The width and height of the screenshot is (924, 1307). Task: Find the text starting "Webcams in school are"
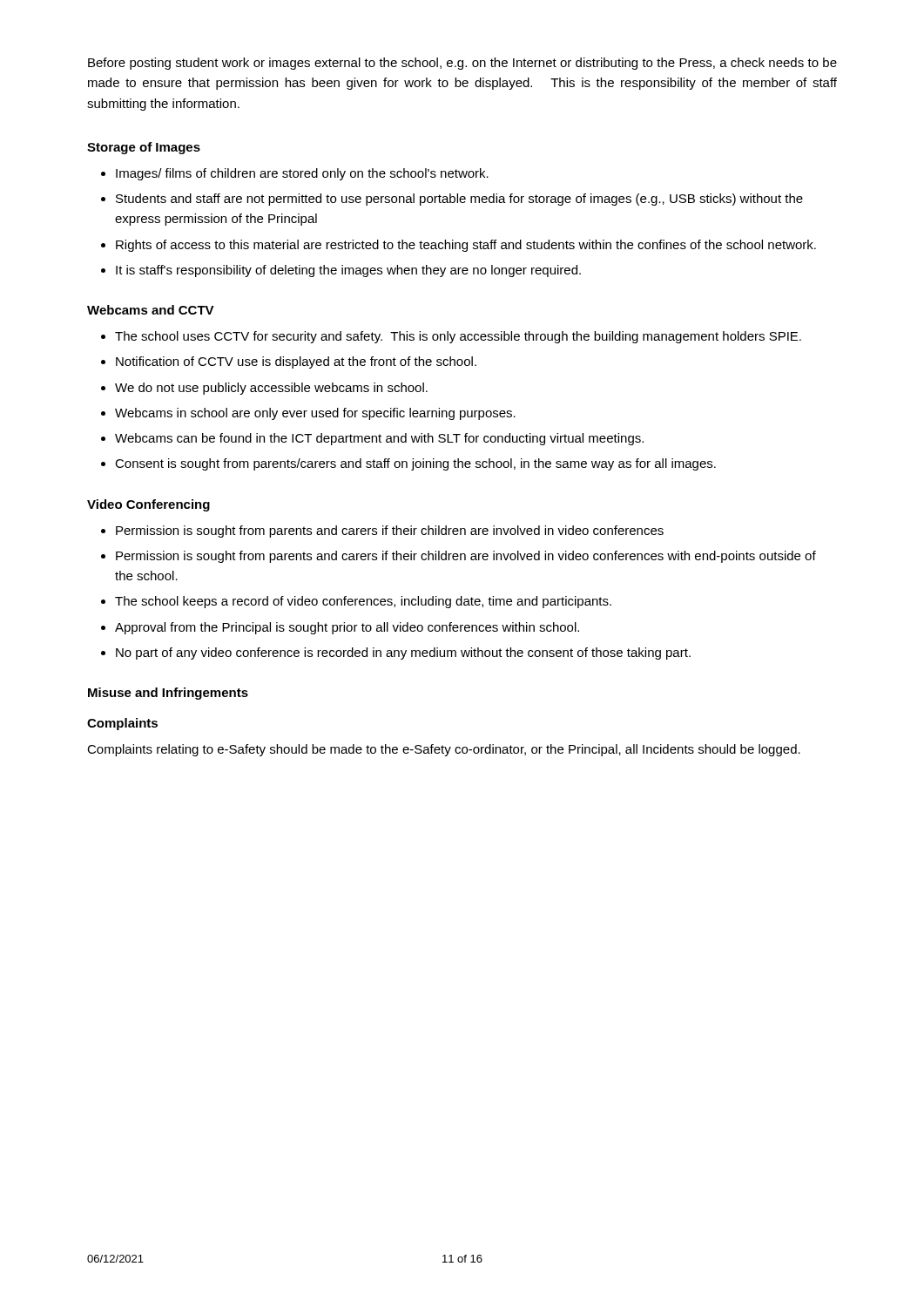tap(462, 412)
